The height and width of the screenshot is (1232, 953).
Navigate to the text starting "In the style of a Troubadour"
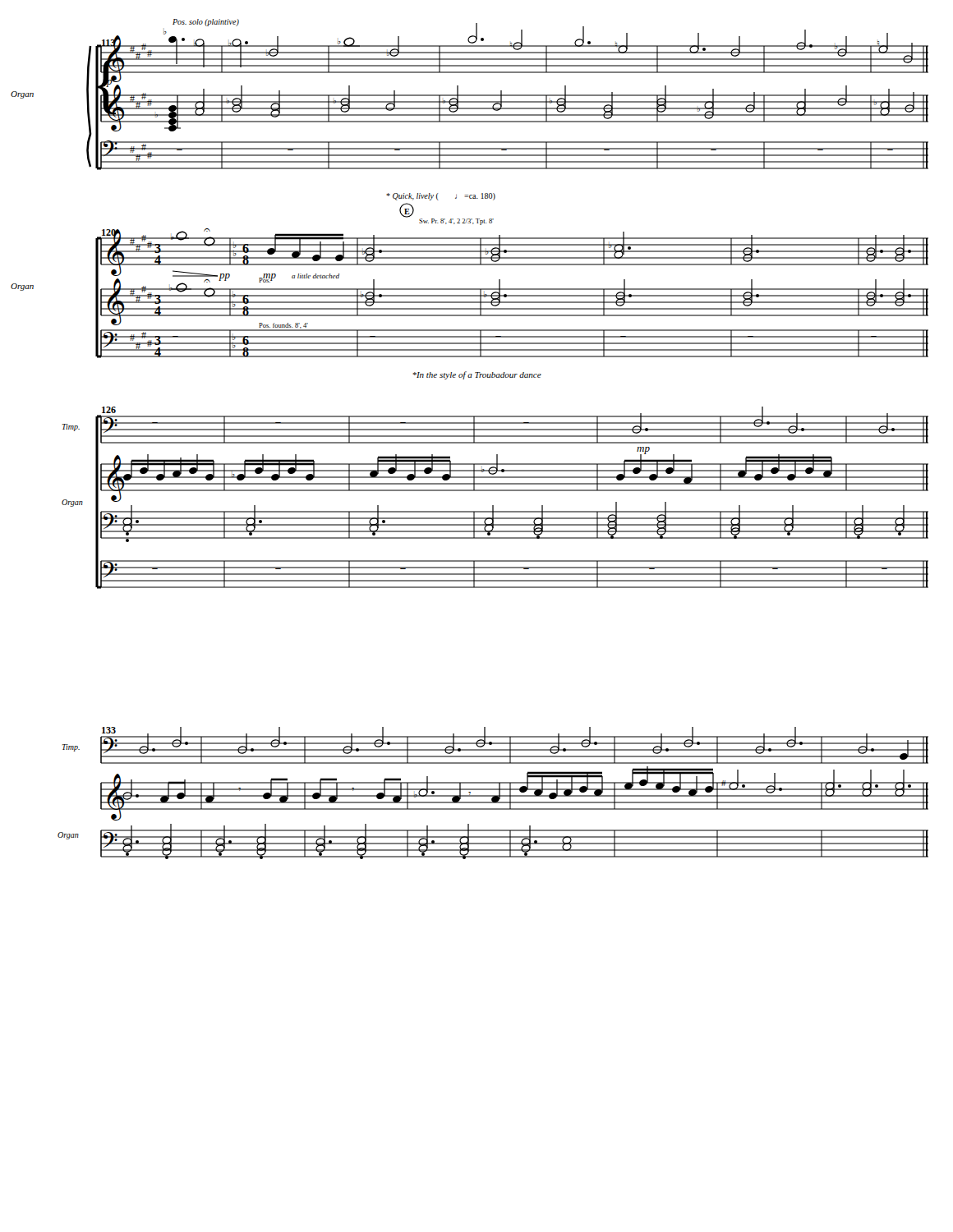point(476,375)
